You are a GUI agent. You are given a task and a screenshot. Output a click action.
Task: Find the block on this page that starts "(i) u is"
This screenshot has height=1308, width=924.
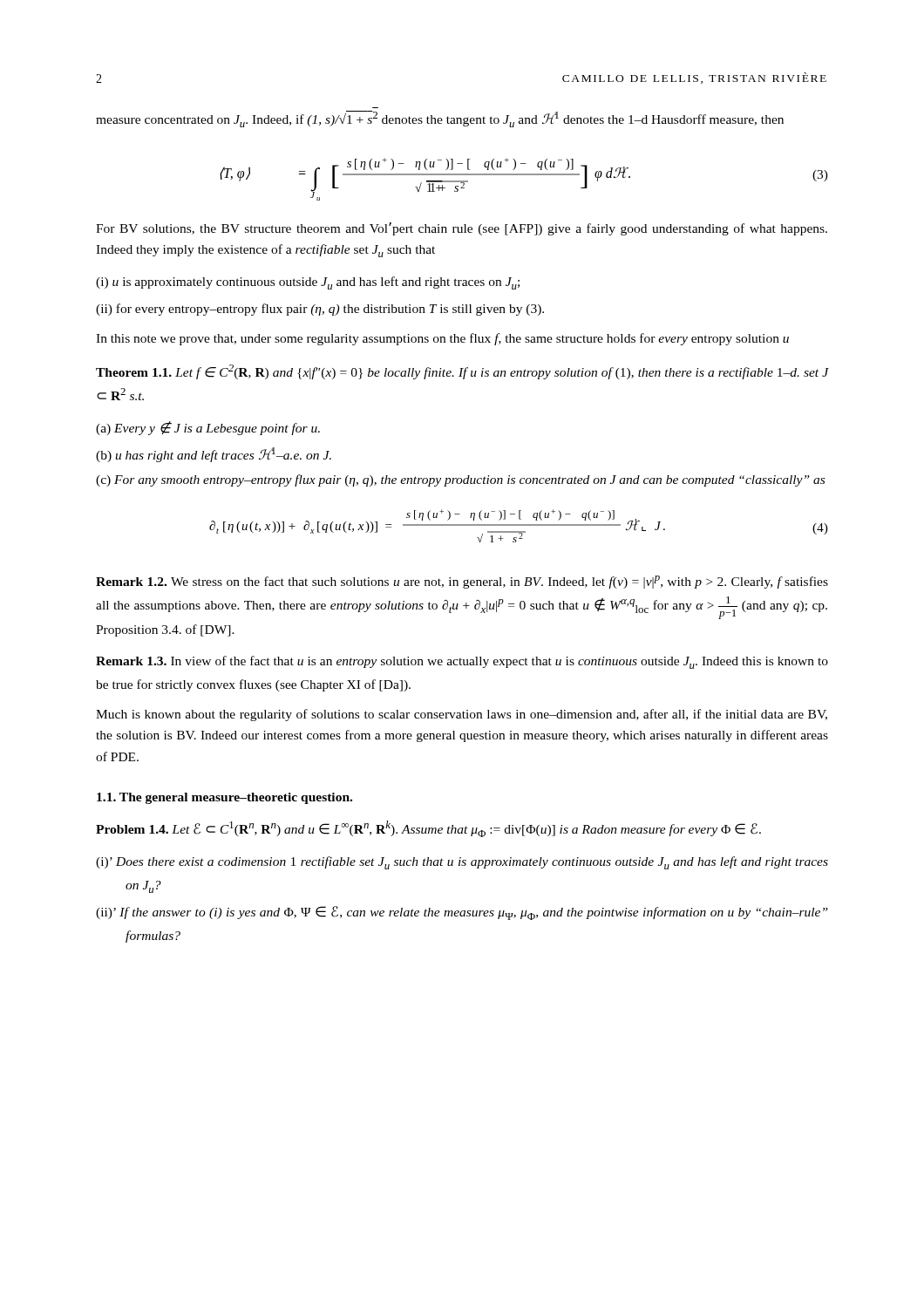(x=462, y=283)
